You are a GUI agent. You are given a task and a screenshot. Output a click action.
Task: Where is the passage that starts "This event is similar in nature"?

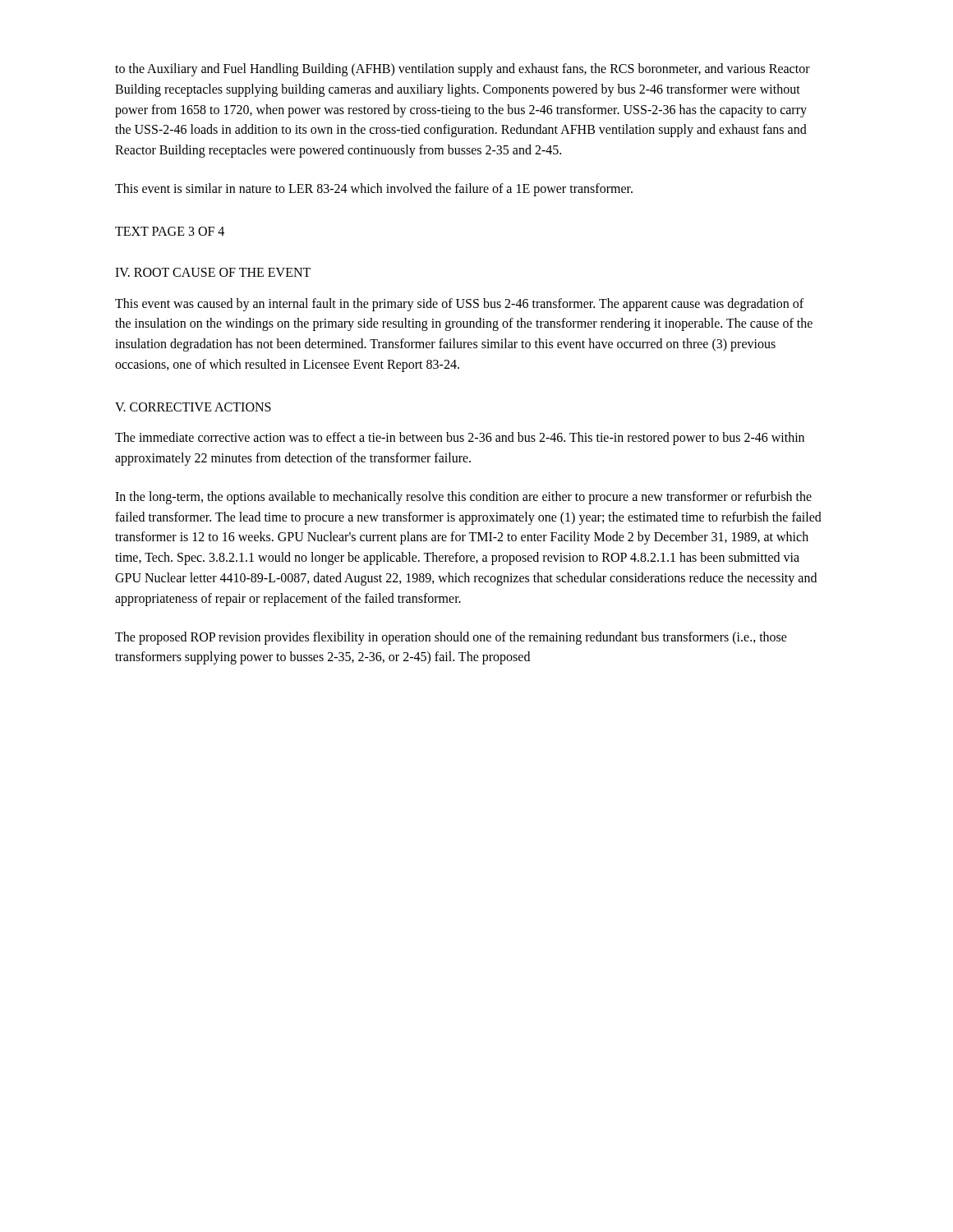[374, 188]
